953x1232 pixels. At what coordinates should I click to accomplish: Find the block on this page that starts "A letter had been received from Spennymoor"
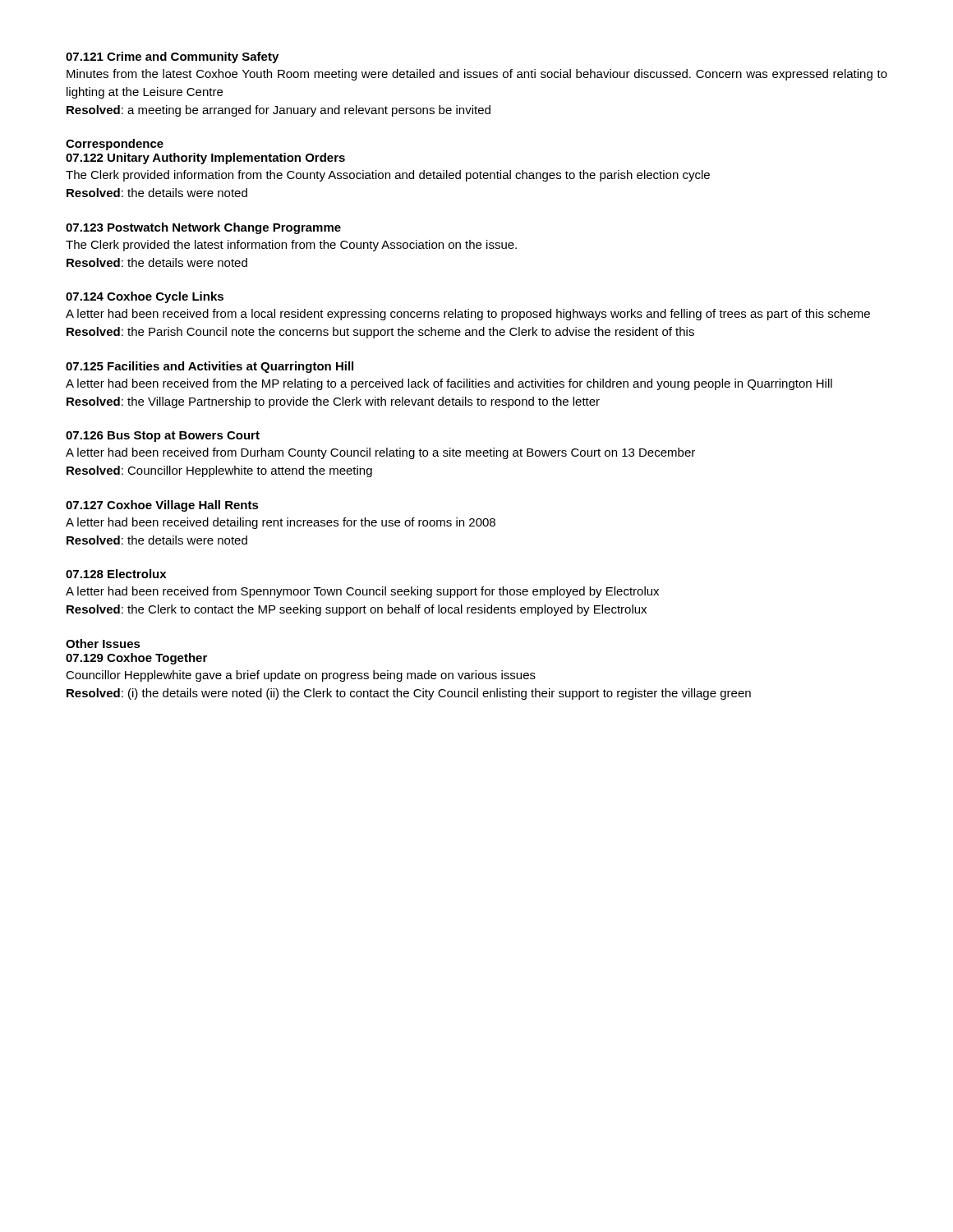point(363,600)
